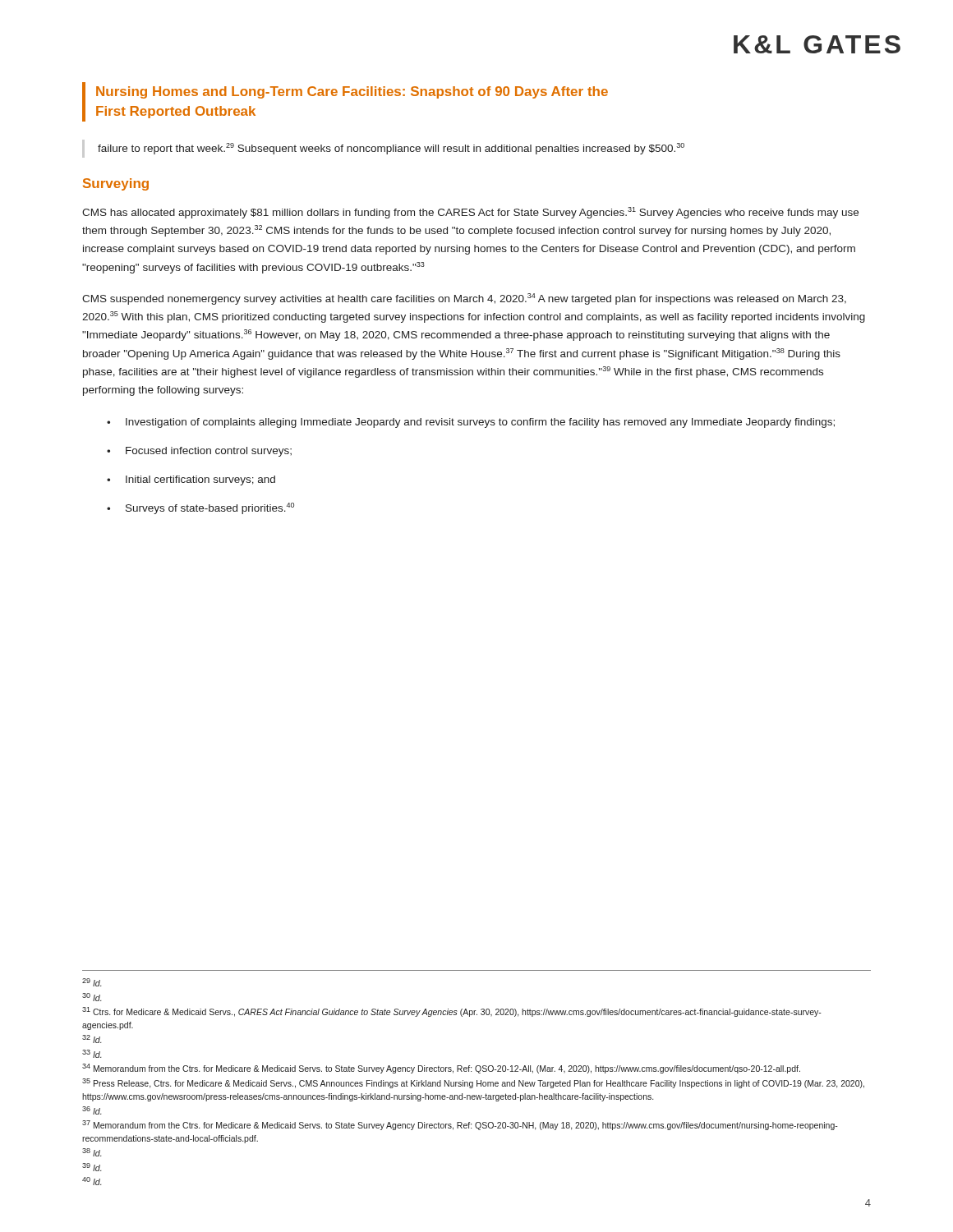The image size is (953, 1232).
Task: Select the footnote containing "29 Id. 30 Id. 31 Ctrs."
Action: click(x=476, y=1083)
